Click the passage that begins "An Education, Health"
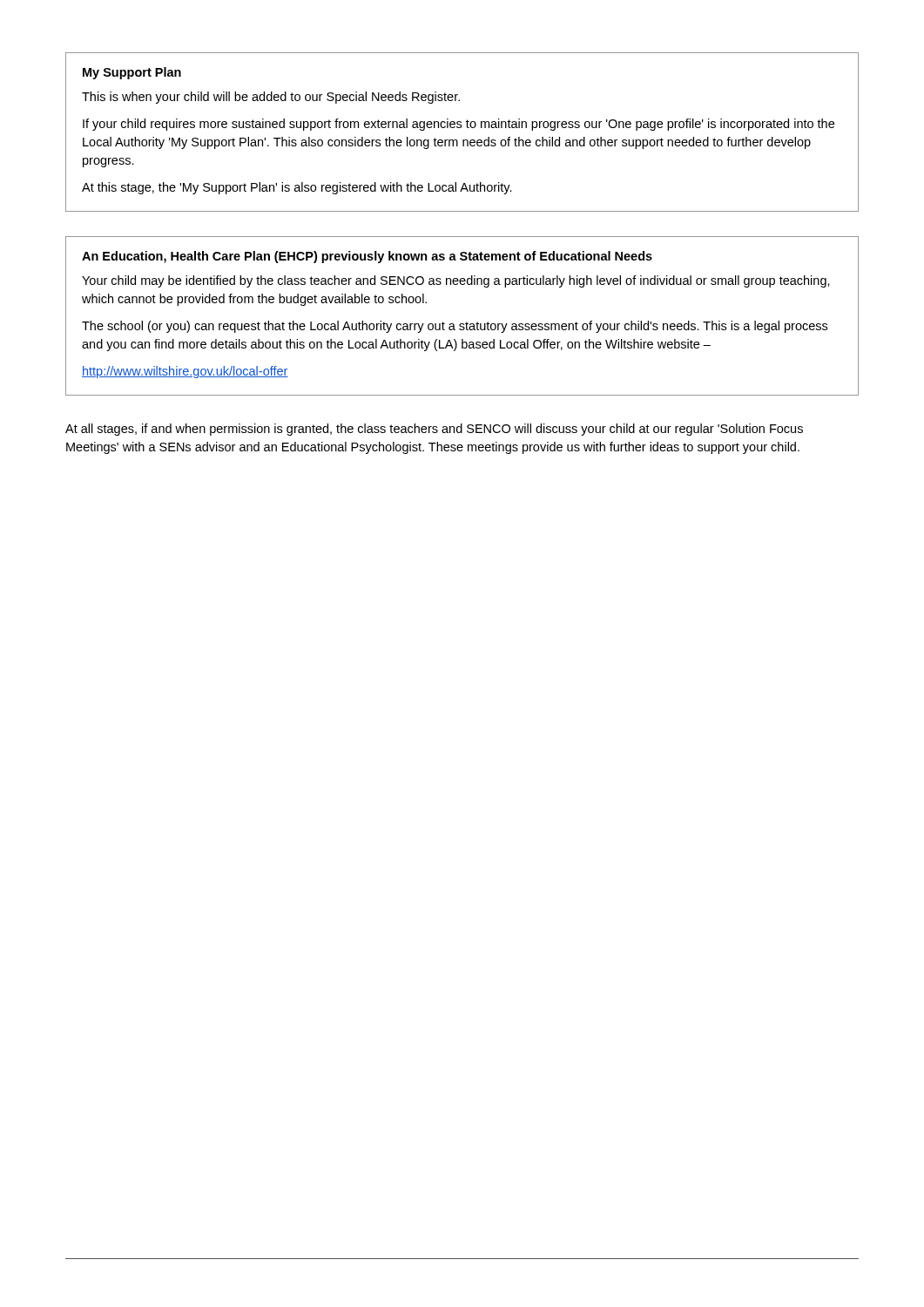This screenshot has height=1307, width=924. [462, 315]
